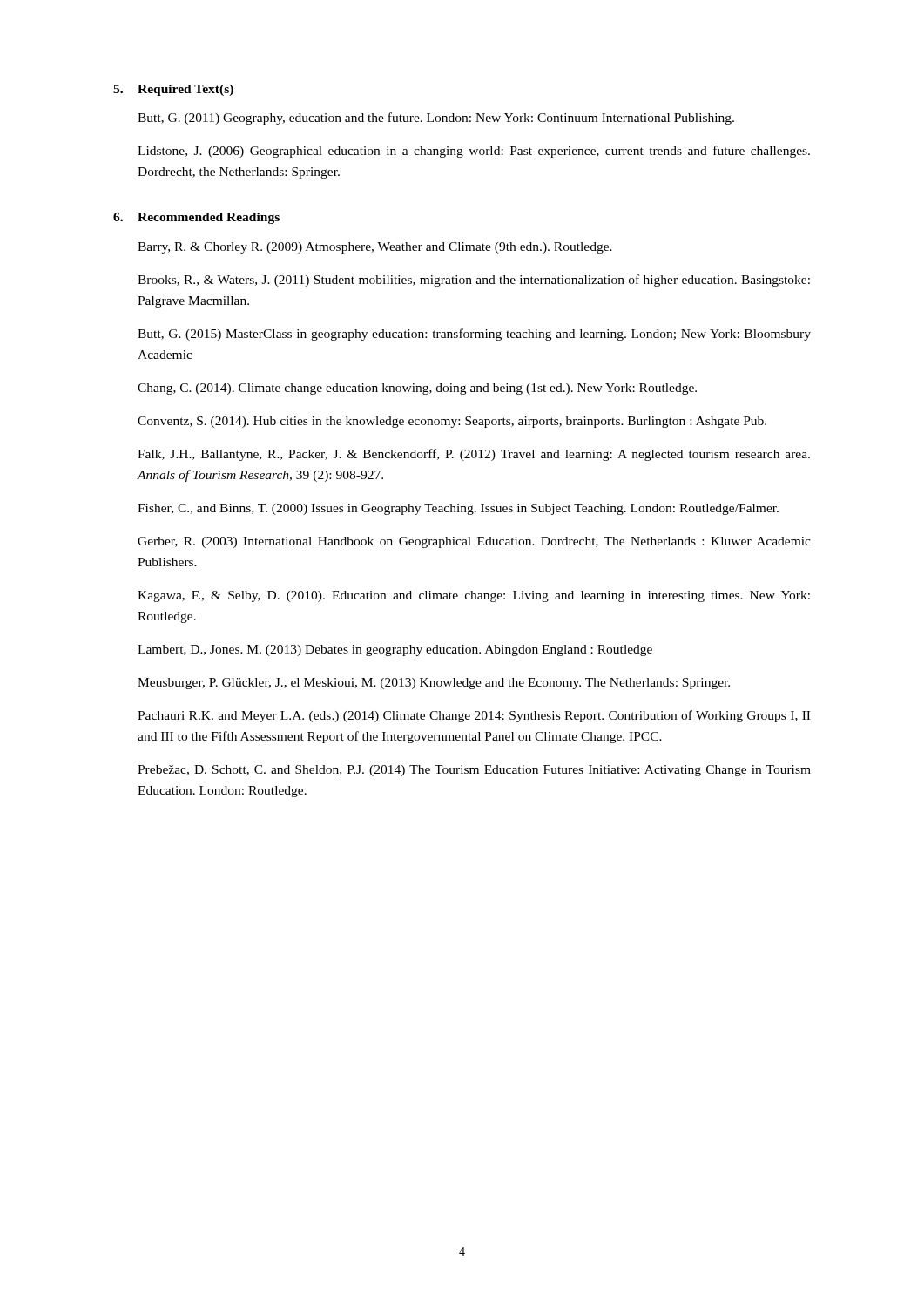
Task: Locate the list item containing "Barry, R. & Chorley R. (2009) Atmosphere,"
Action: [x=375, y=246]
